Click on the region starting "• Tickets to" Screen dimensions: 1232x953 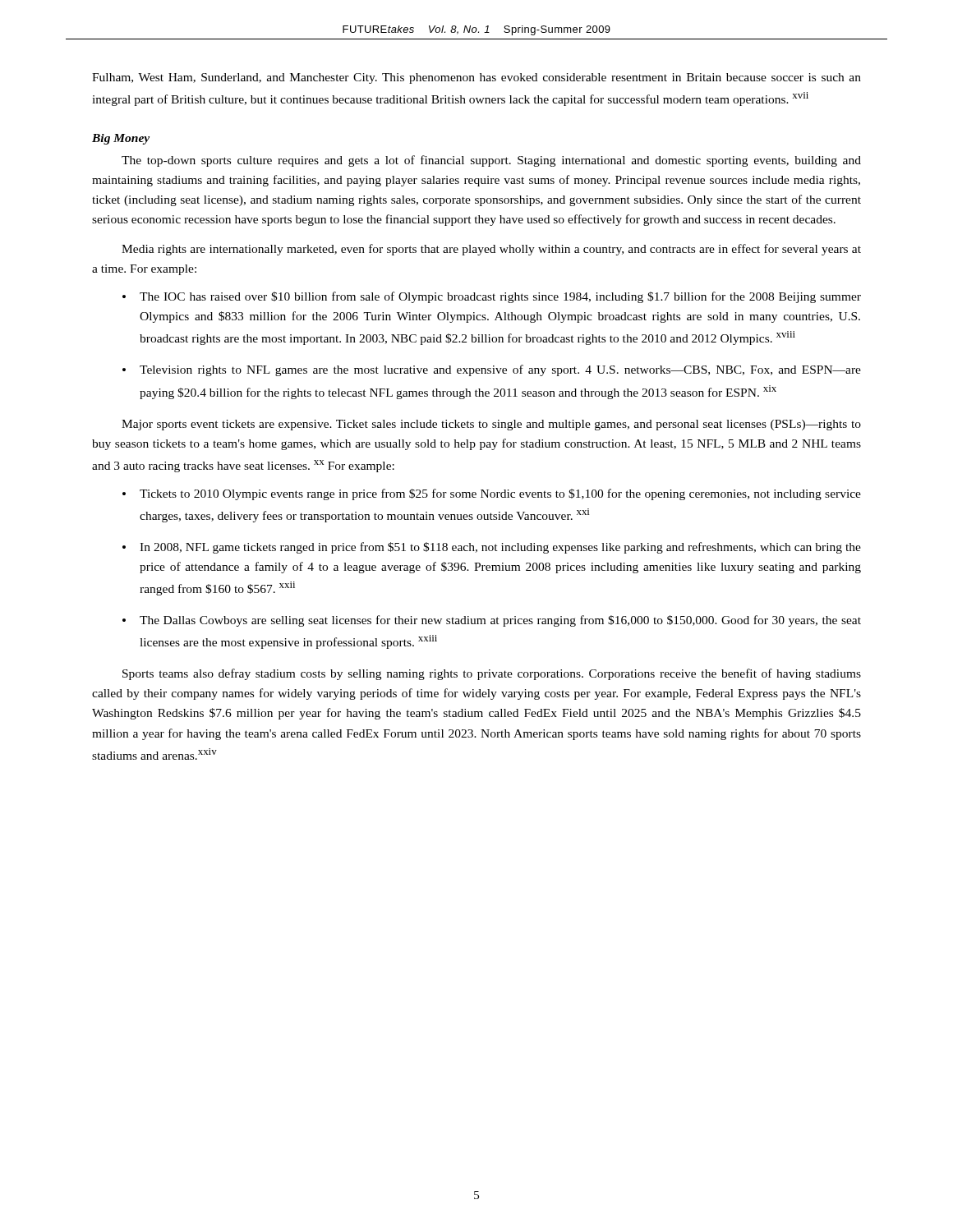pyautogui.click(x=491, y=505)
